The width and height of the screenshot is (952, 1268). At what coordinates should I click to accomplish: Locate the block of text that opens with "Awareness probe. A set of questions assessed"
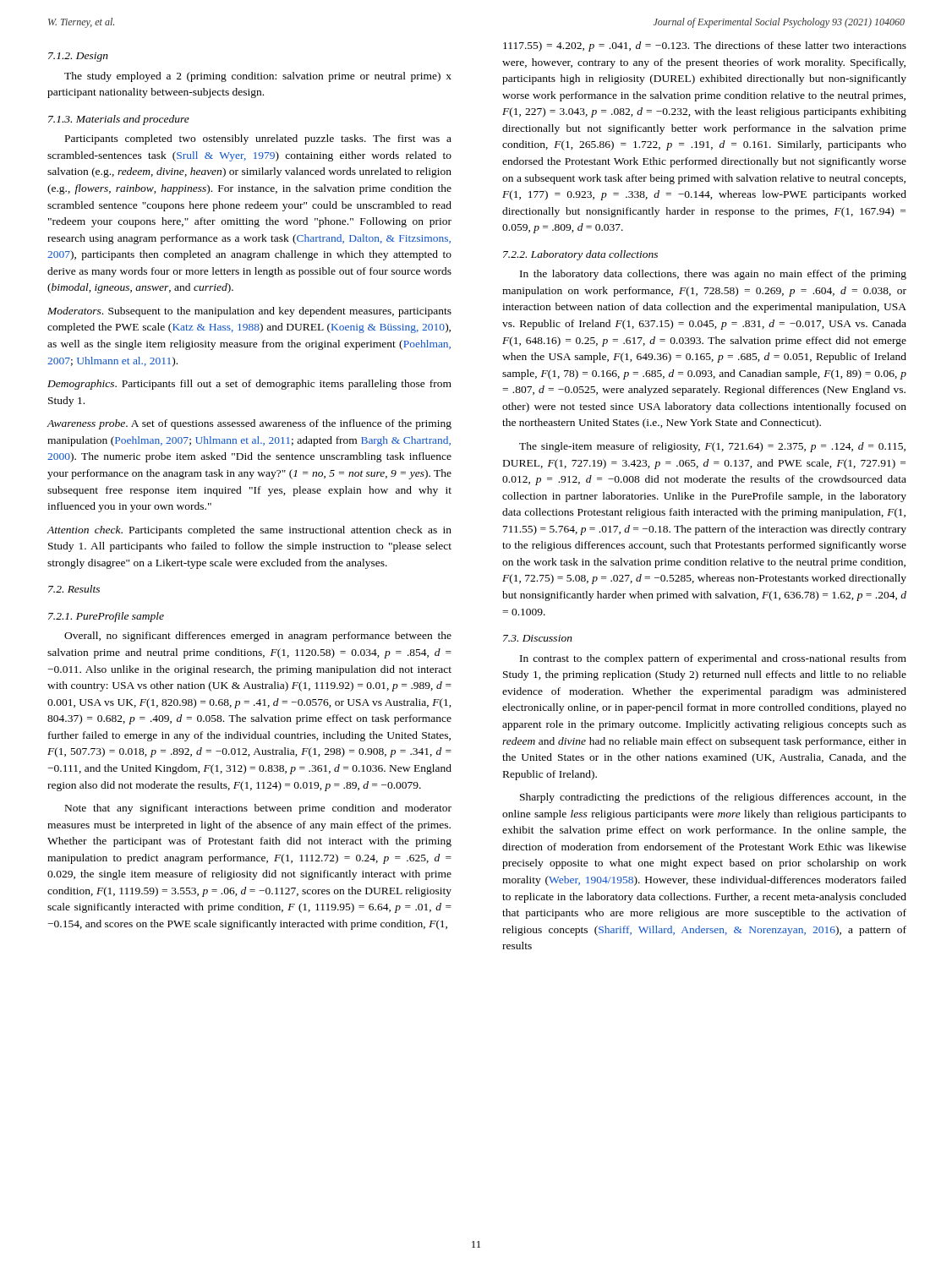pos(249,465)
